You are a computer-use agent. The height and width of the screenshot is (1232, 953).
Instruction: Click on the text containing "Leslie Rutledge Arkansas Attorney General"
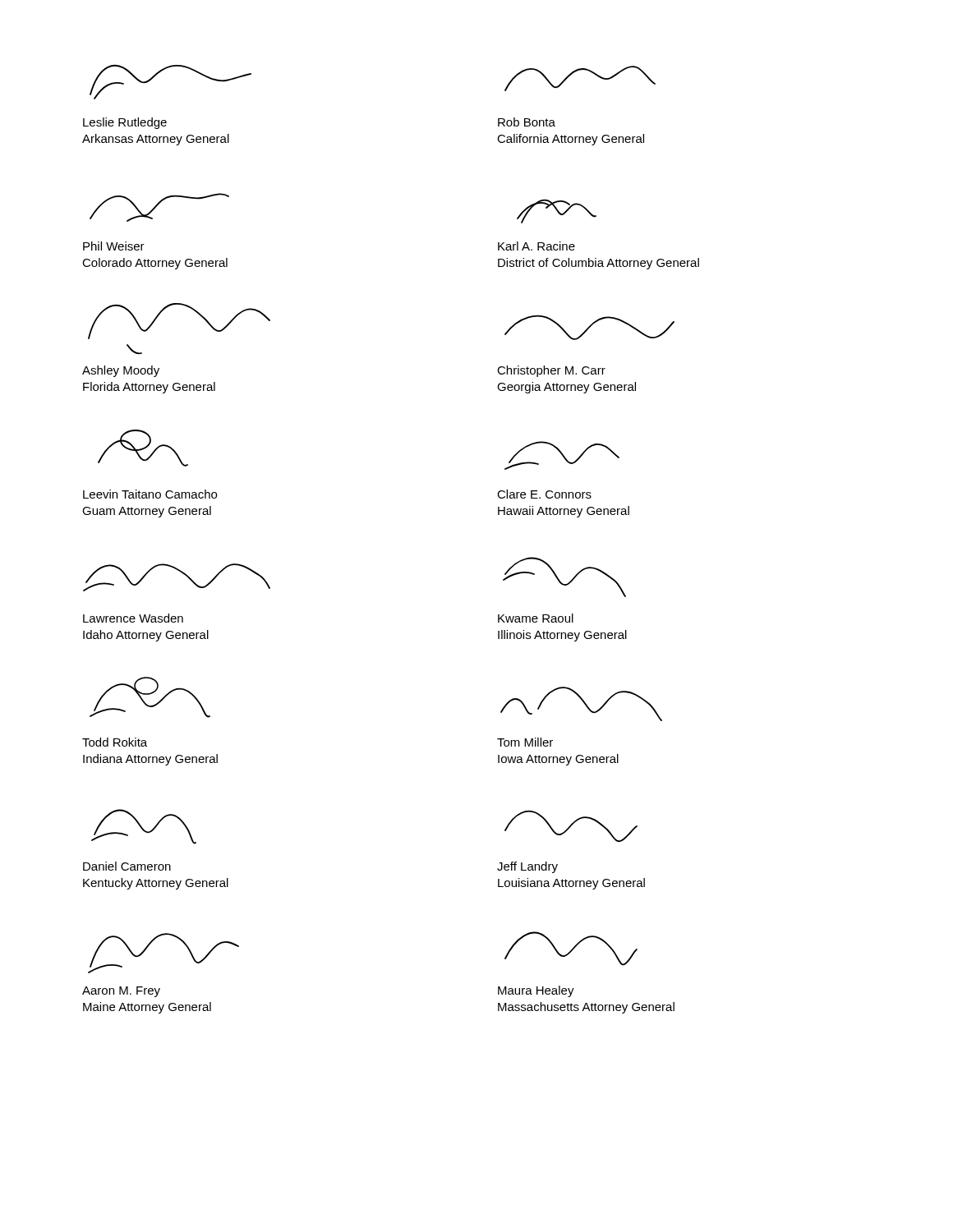(x=125, y=123)
